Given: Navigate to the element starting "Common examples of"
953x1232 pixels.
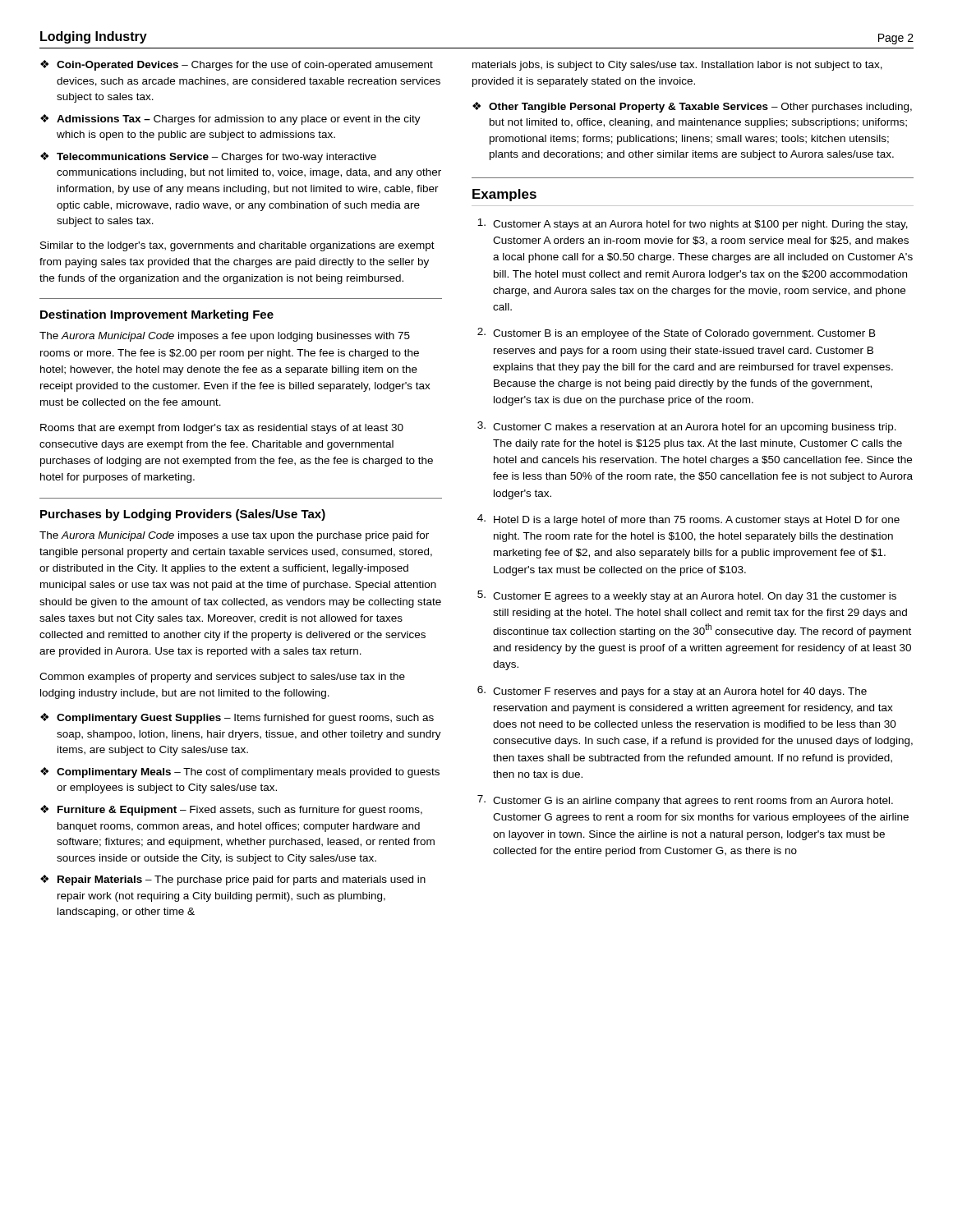Looking at the screenshot, I should (x=222, y=684).
